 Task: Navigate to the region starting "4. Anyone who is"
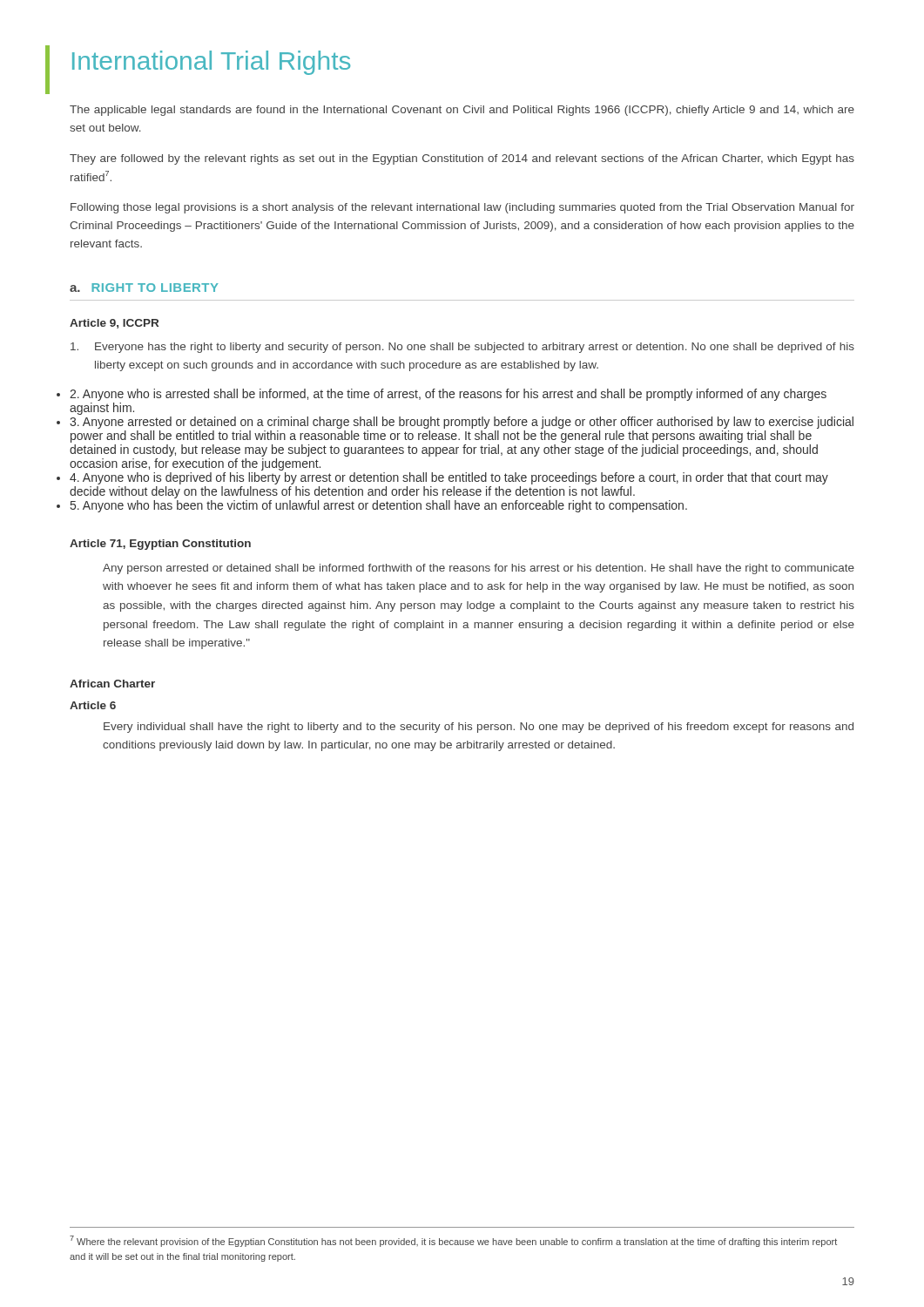coord(462,484)
